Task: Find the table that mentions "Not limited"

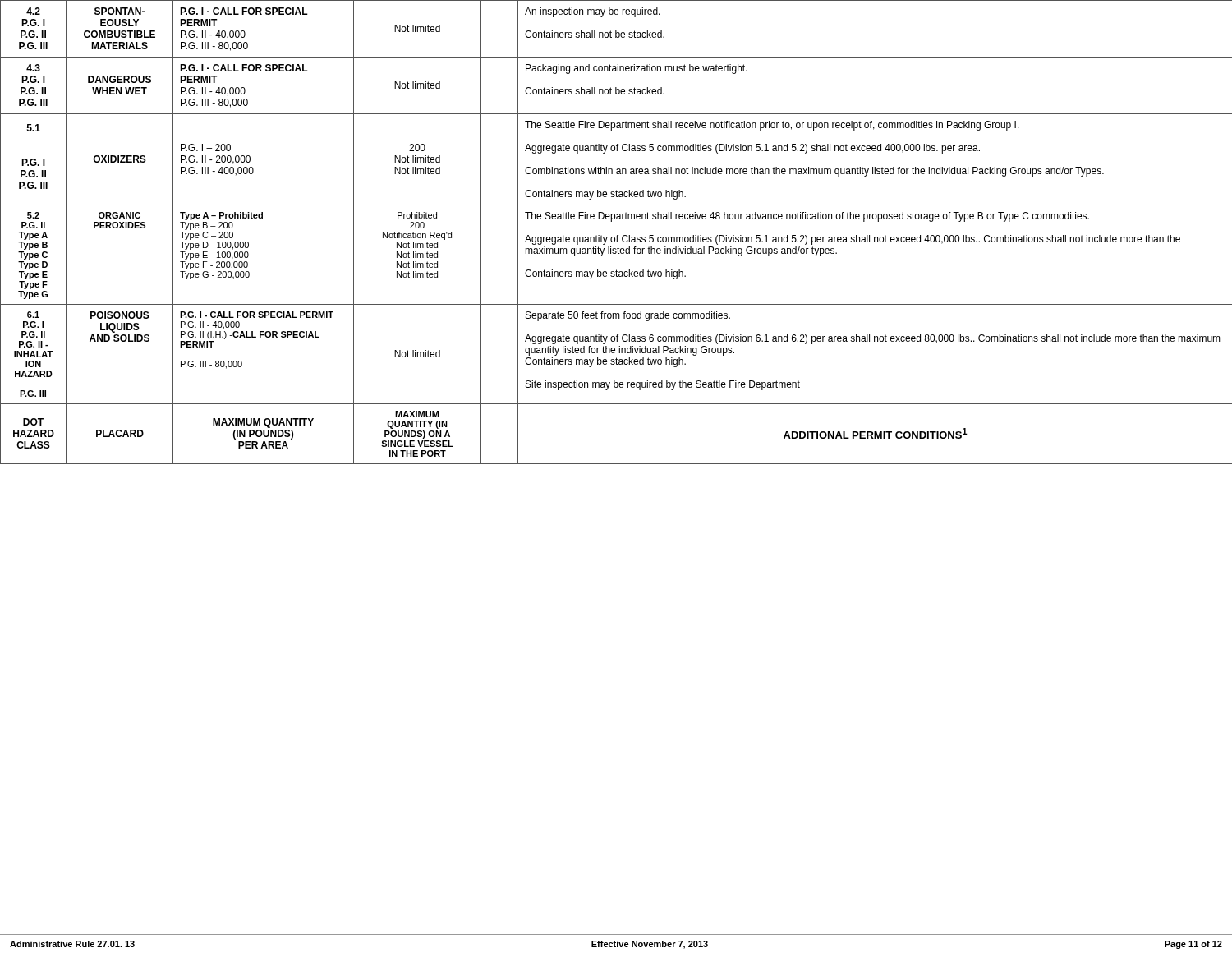Action: pos(616,244)
